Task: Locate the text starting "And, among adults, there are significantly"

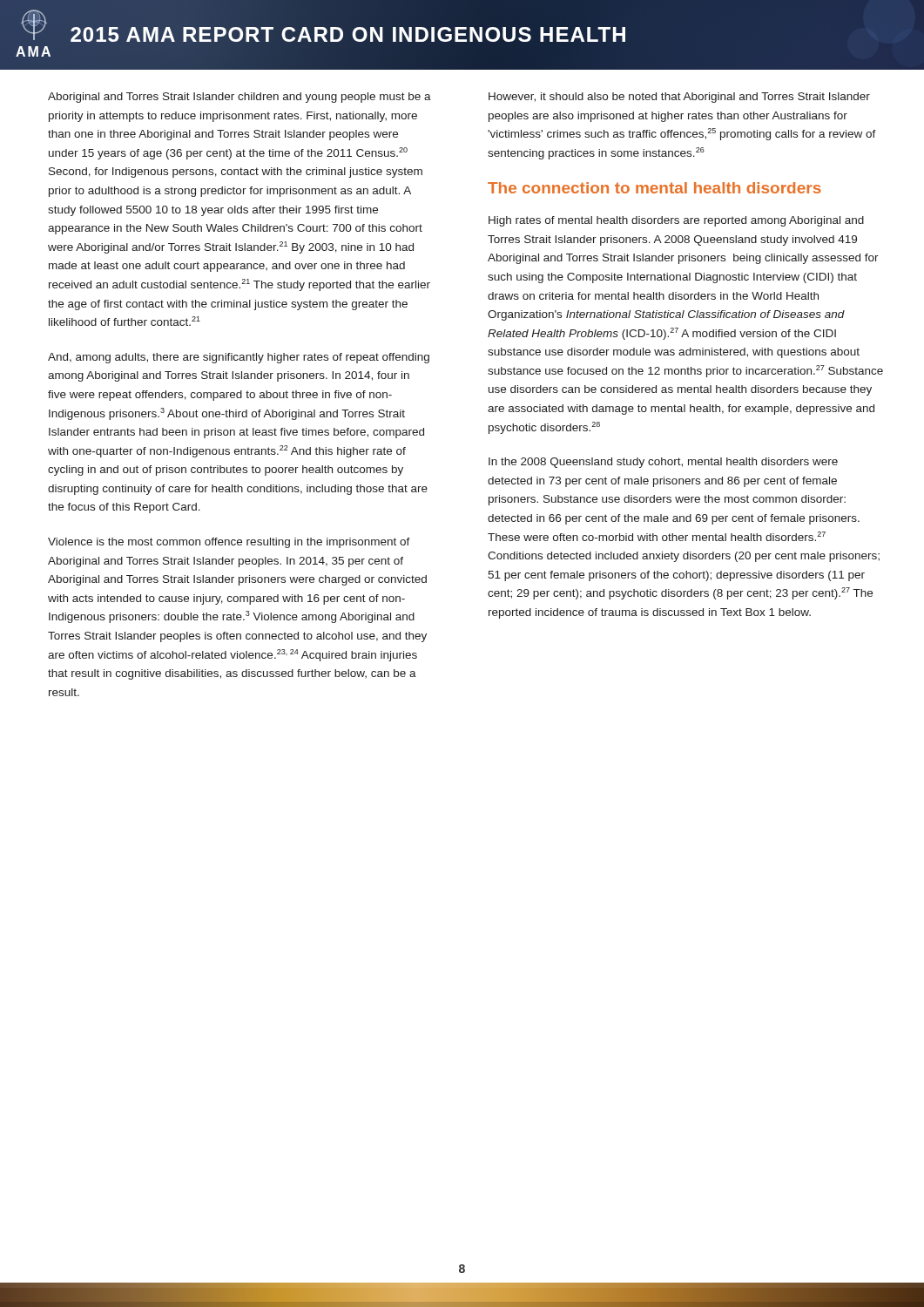Action: [239, 432]
